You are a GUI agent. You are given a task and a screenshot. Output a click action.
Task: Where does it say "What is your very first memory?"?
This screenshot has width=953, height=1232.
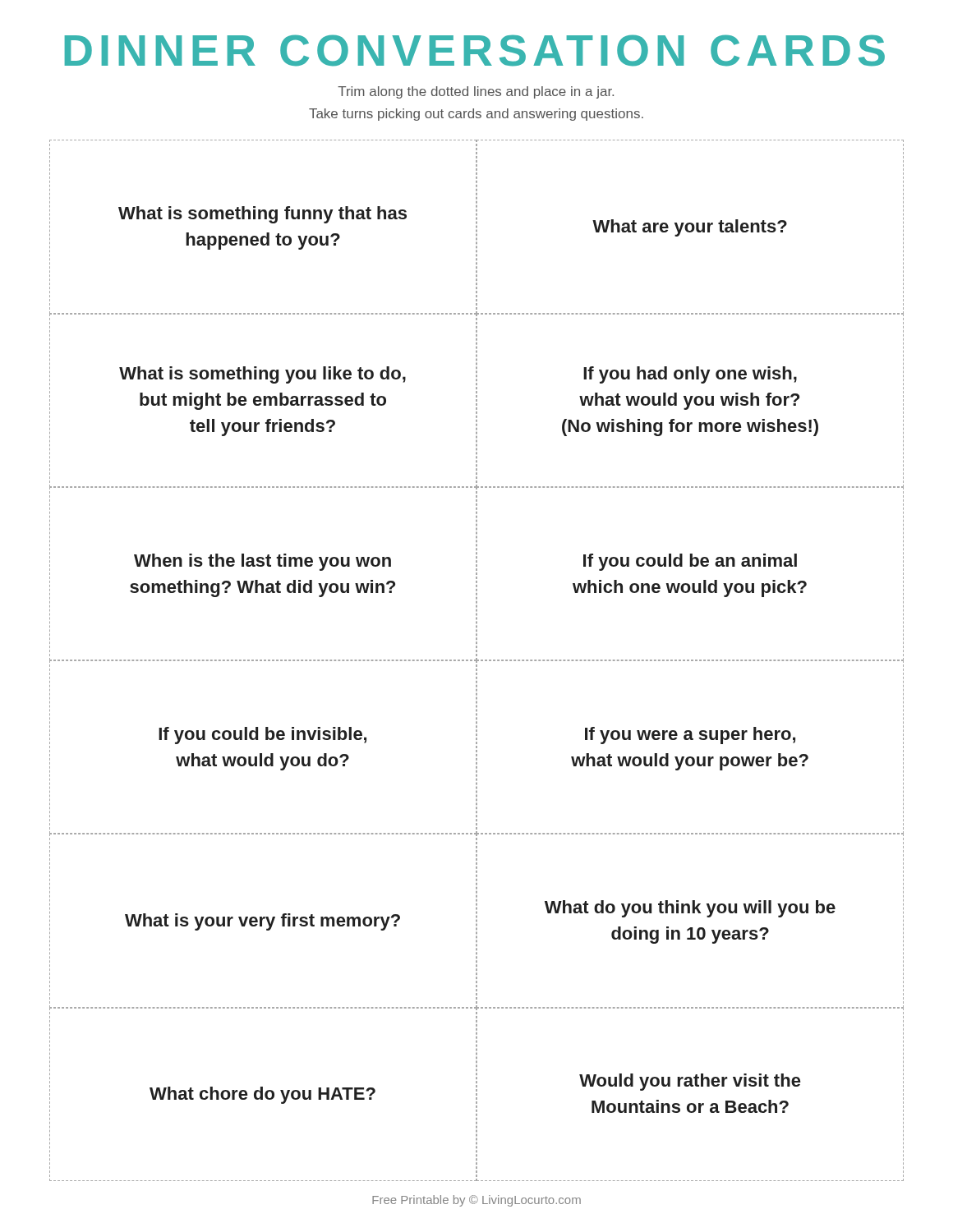point(263,921)
